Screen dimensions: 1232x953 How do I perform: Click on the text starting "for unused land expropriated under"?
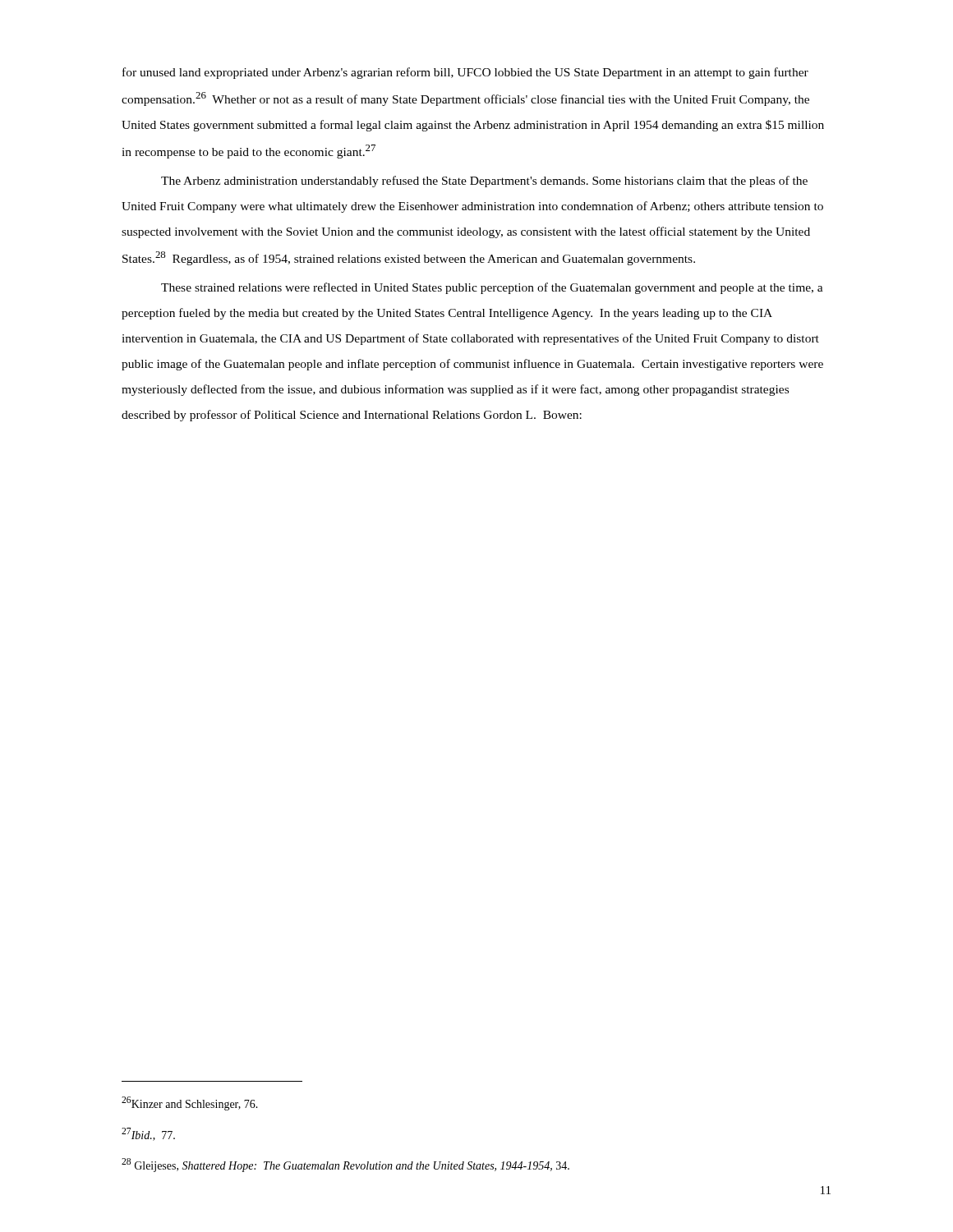[476, 112]
